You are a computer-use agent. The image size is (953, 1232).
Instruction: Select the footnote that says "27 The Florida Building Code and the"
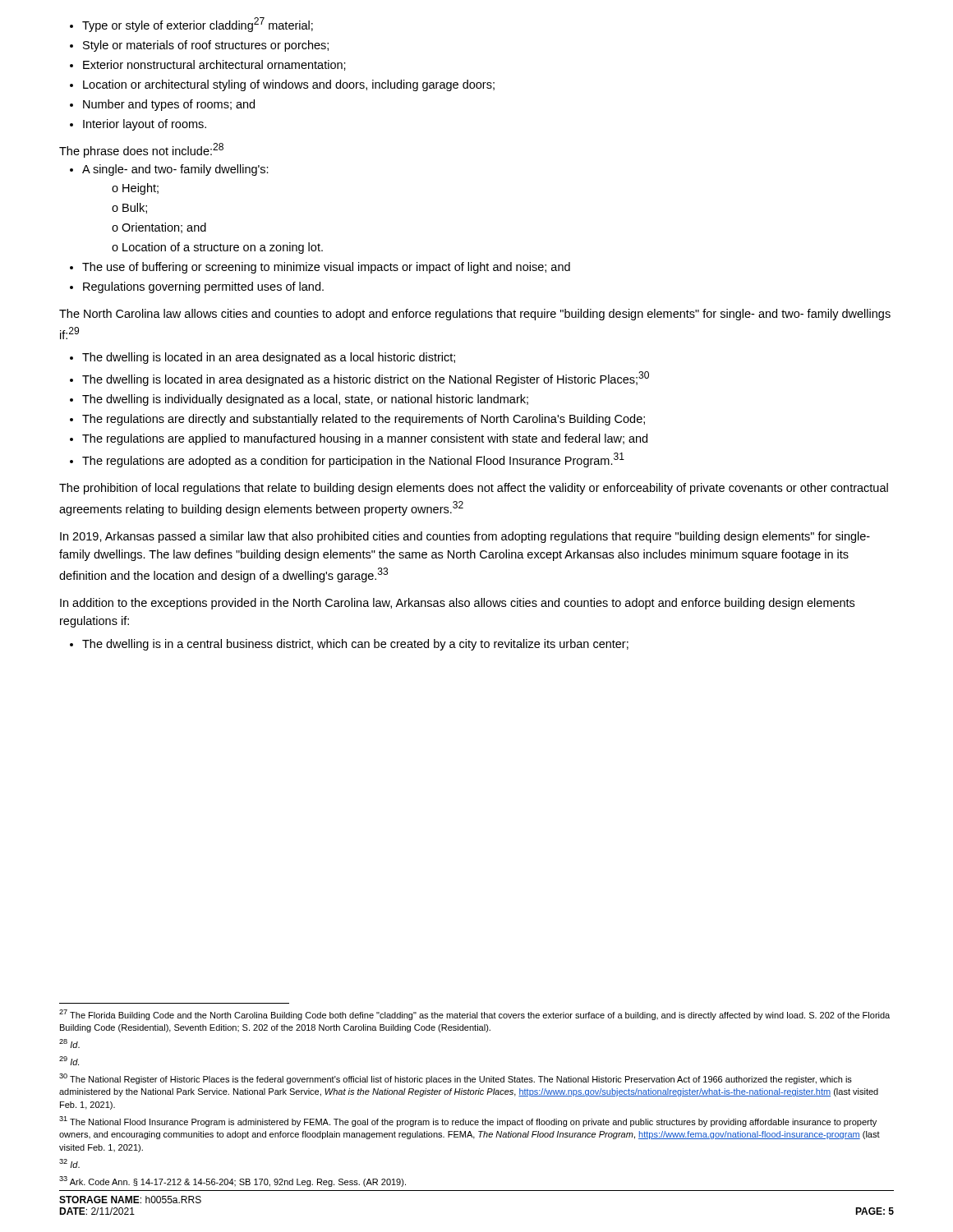coord(475,1020)
